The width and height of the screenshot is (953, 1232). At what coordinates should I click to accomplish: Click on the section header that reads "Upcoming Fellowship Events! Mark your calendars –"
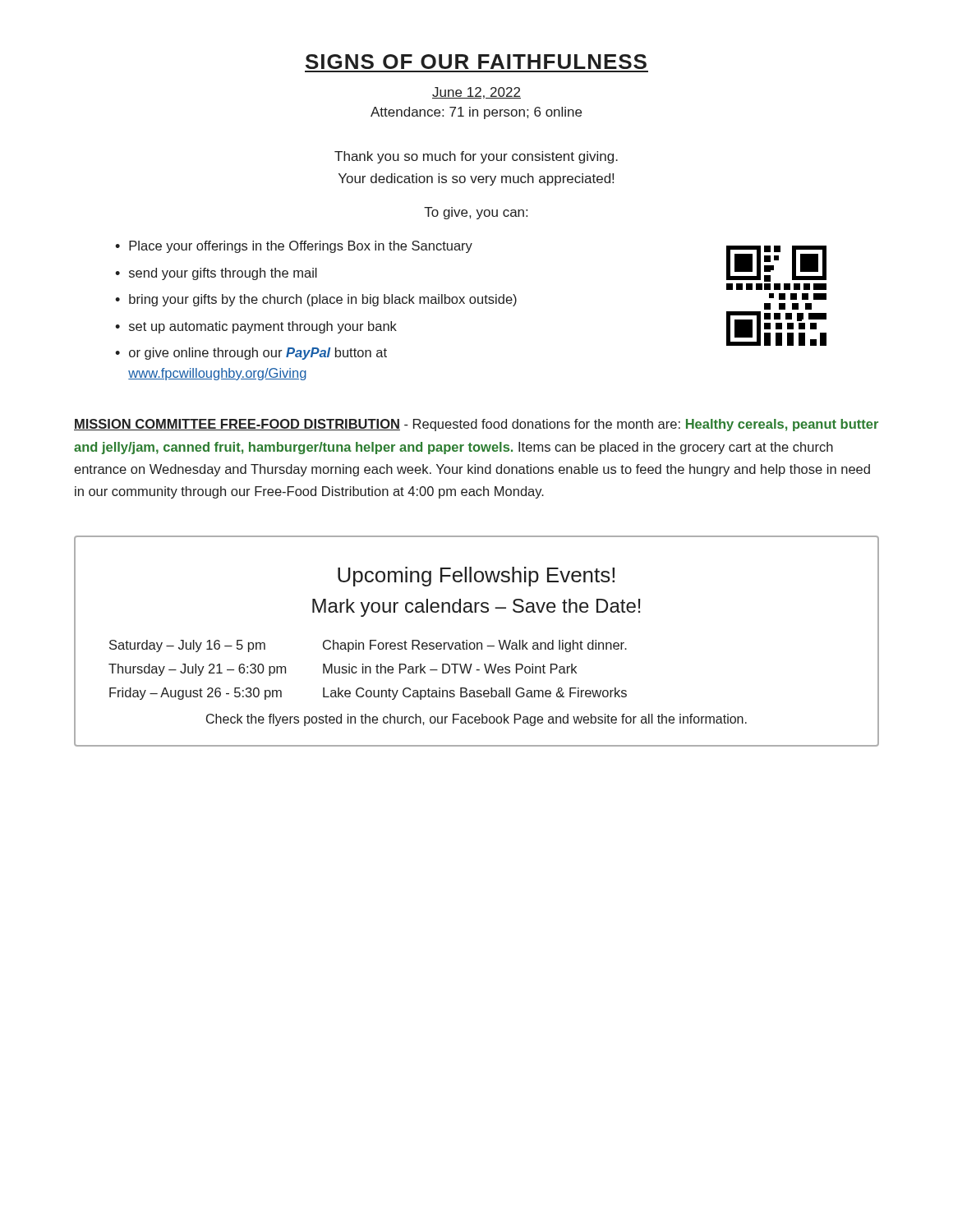pos(476,590)
